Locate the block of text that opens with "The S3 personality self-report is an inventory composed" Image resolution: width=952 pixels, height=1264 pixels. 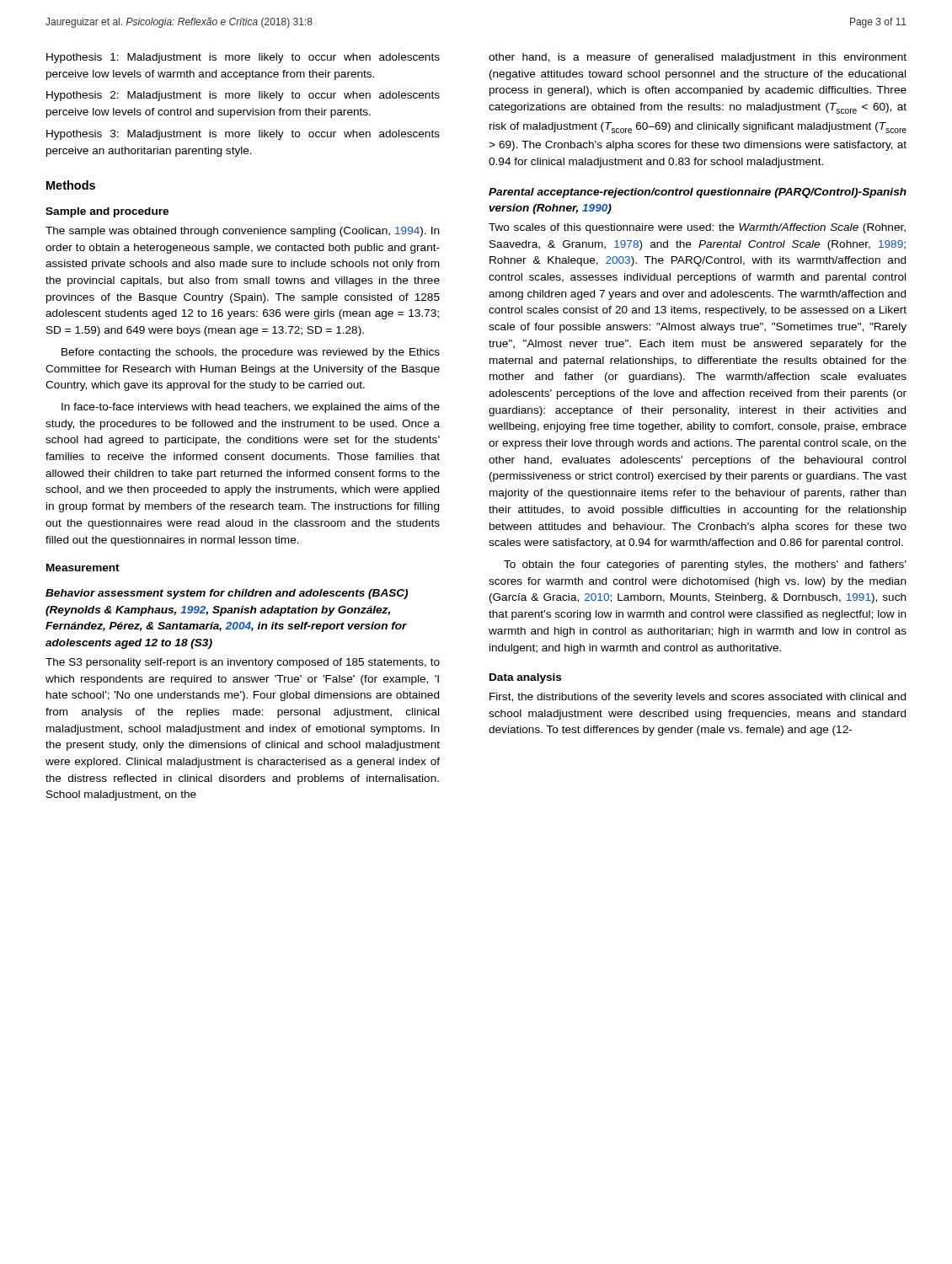pyautogui.click(x=243, y=728)
